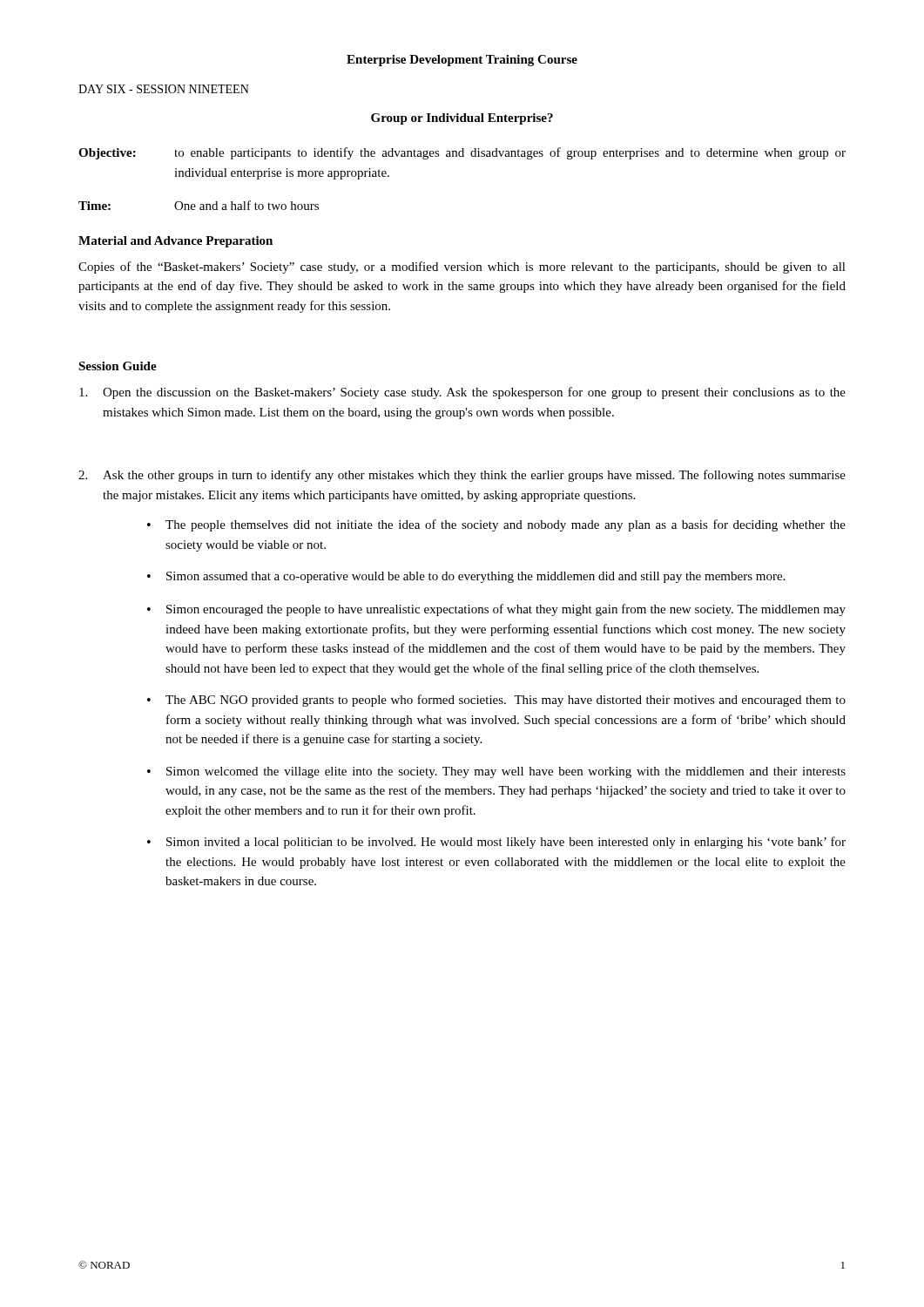The width and height of the screenshot is (924, 1307).
Task: Where does it say "DAY SIX - SESSION NINETEEN"?
Action: [164, 89]
